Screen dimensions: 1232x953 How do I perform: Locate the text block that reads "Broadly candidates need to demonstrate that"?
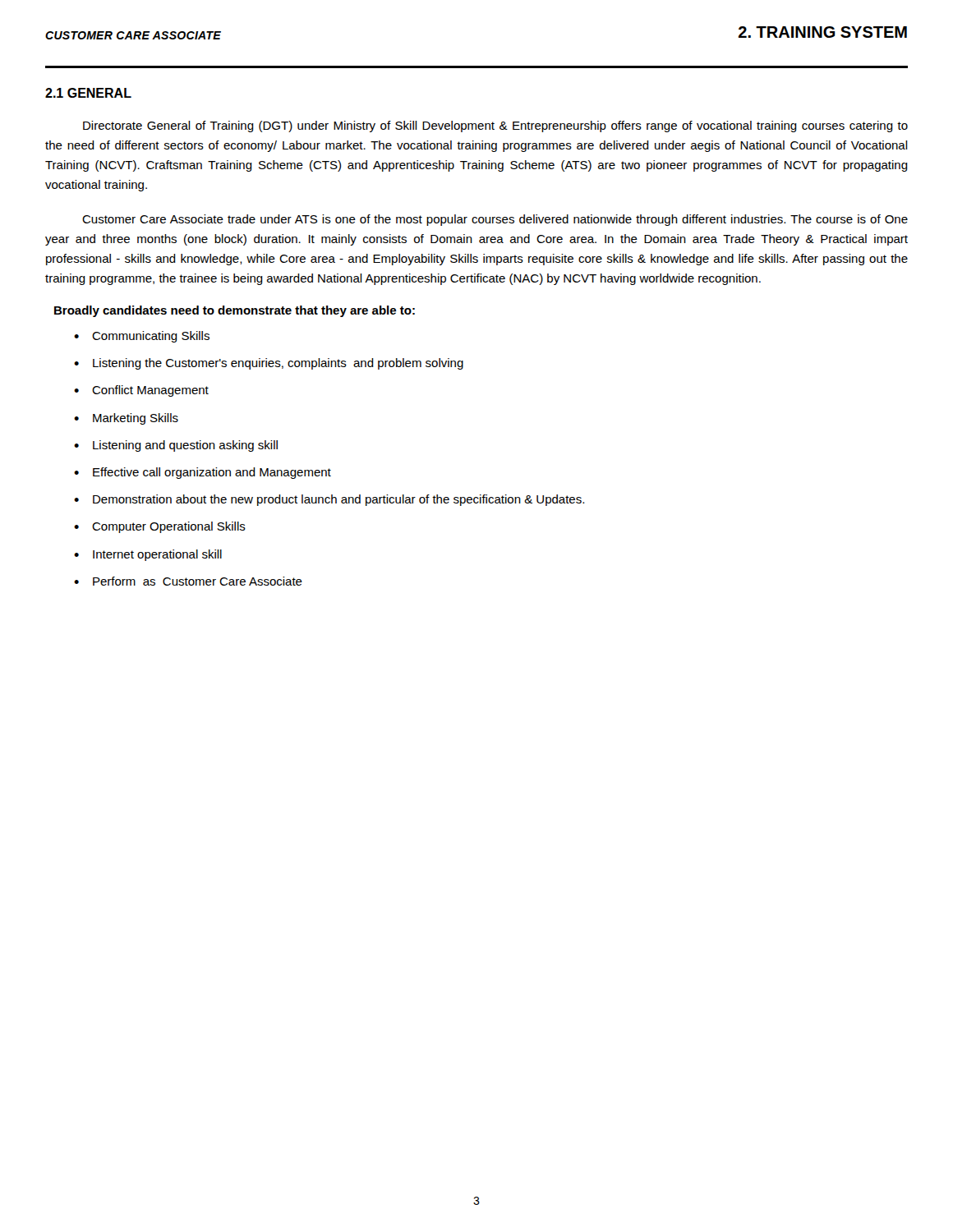[235, 310]
